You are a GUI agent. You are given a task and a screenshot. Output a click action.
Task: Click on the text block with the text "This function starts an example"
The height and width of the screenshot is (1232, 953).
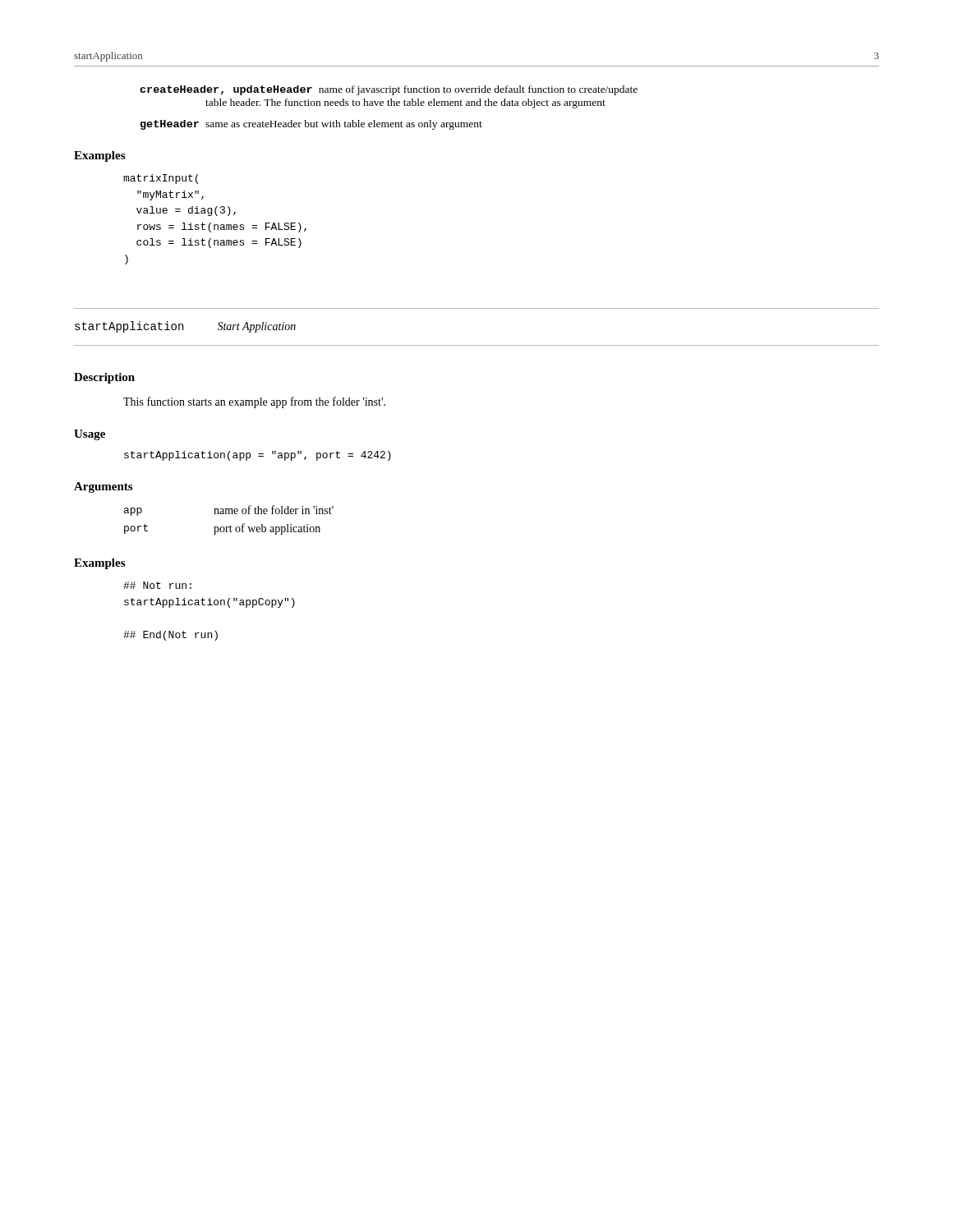pyautogui.click(x=254, y=402)
